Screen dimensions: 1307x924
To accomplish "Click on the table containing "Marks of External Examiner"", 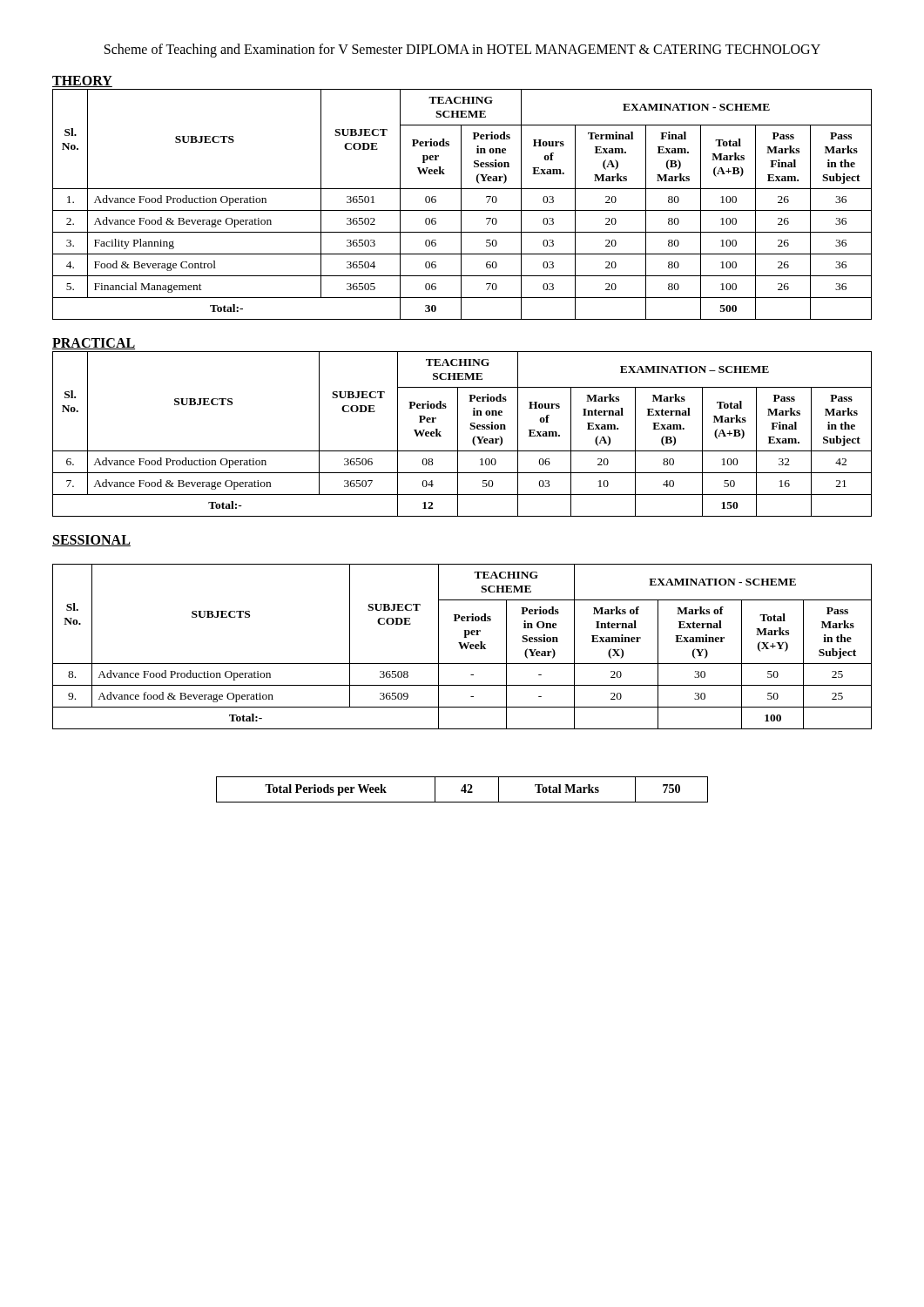I will [462, 647].
